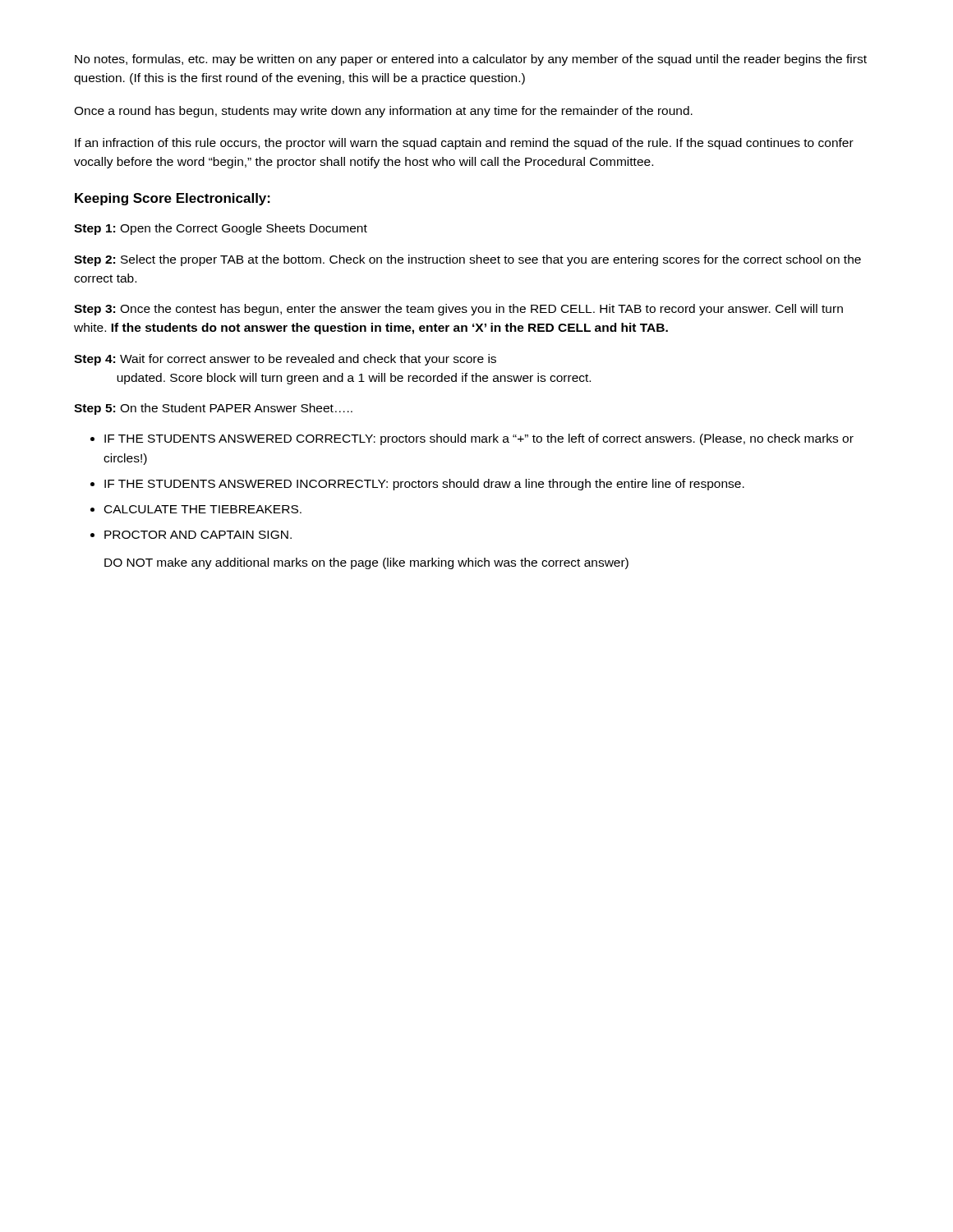This screenshot has width=953, height=1232.
Task: Find the block on this page that starts "Step 2: Select"
Action: 468,268
